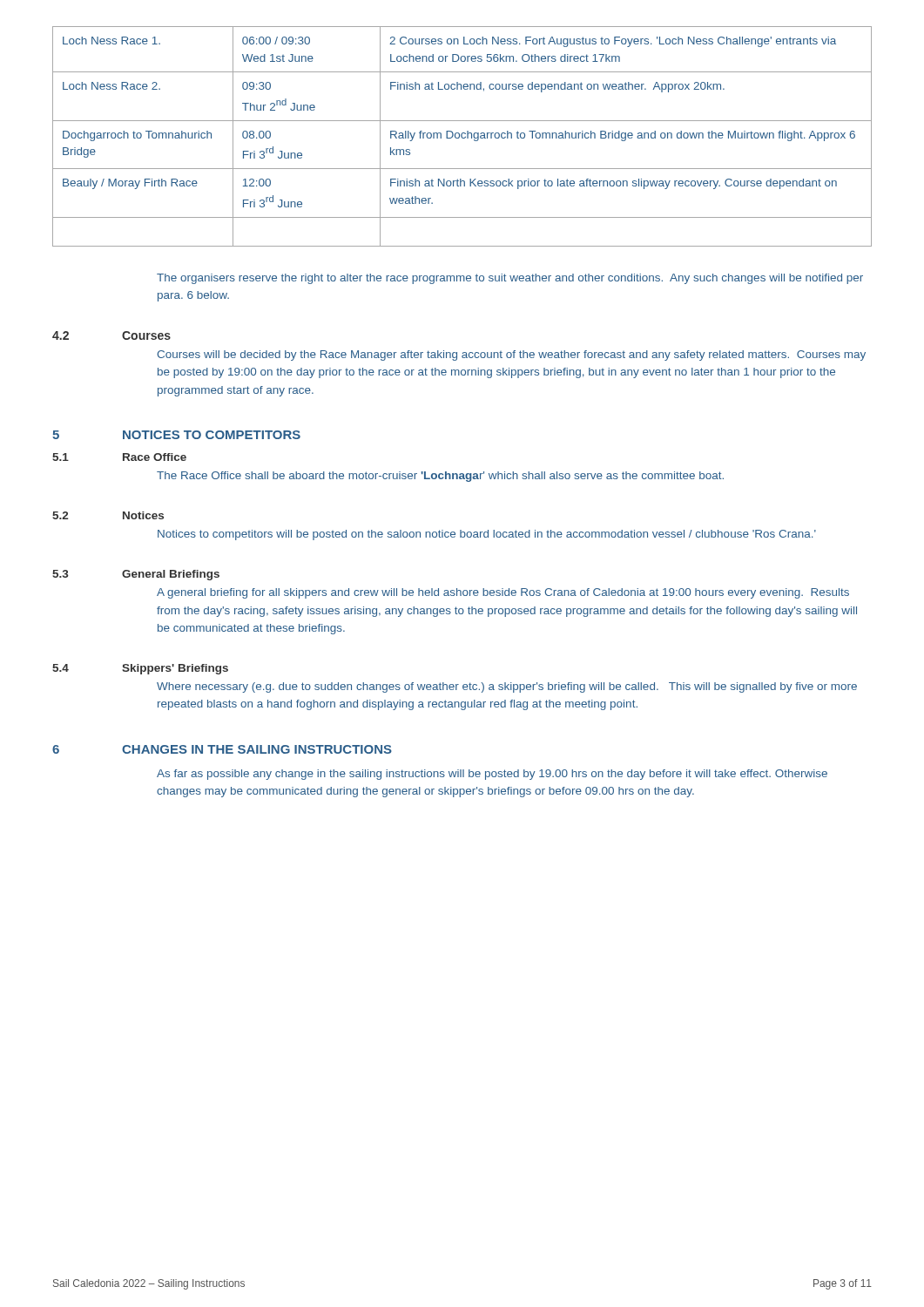Where does it say "5.4 Skippers' Briefings"?
This screenshot has height=1307, width=924.
[x=140, y=668]
